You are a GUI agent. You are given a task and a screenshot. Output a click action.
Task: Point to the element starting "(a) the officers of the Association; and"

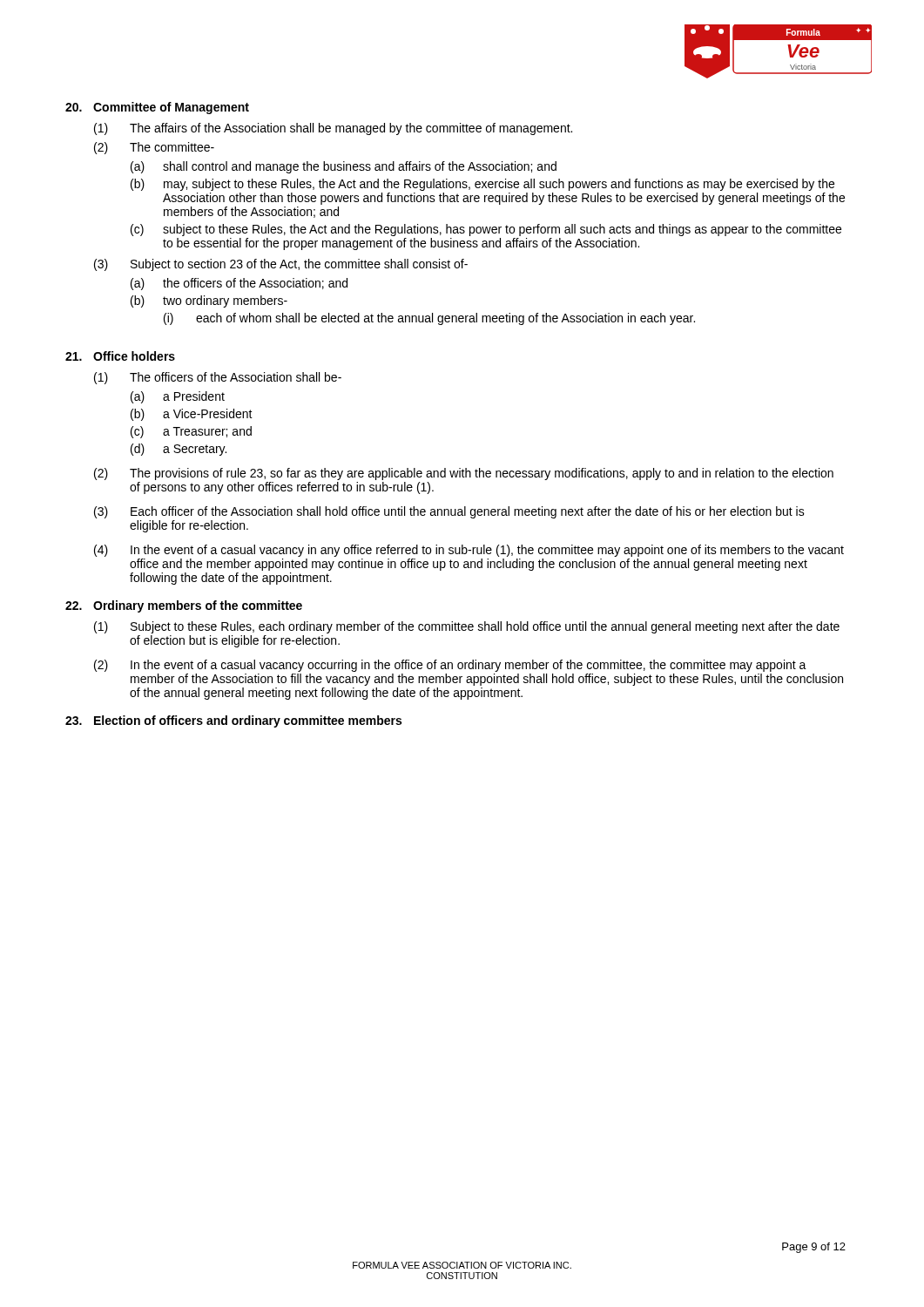coord(239,284)
